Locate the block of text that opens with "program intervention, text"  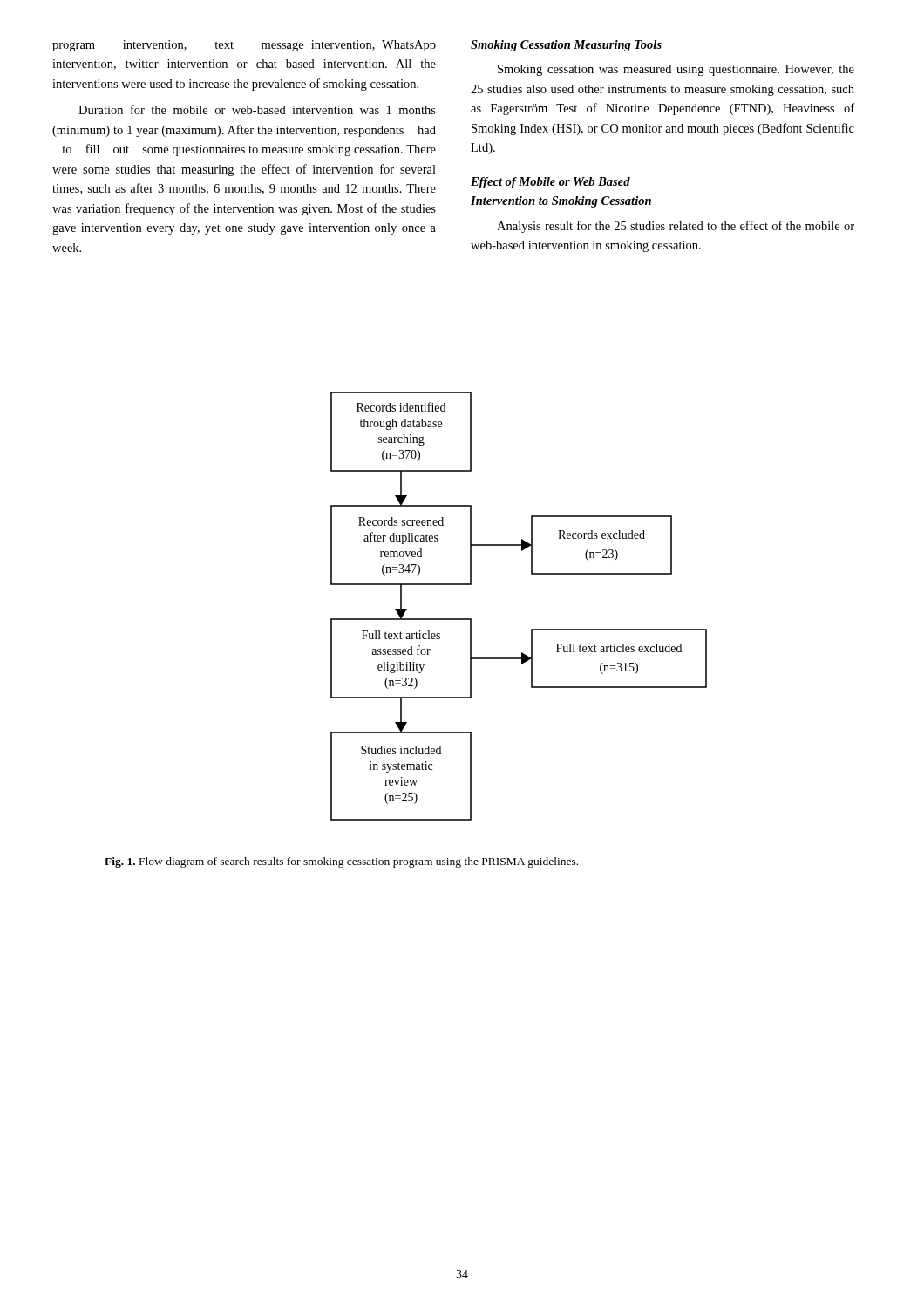[244, 146]
